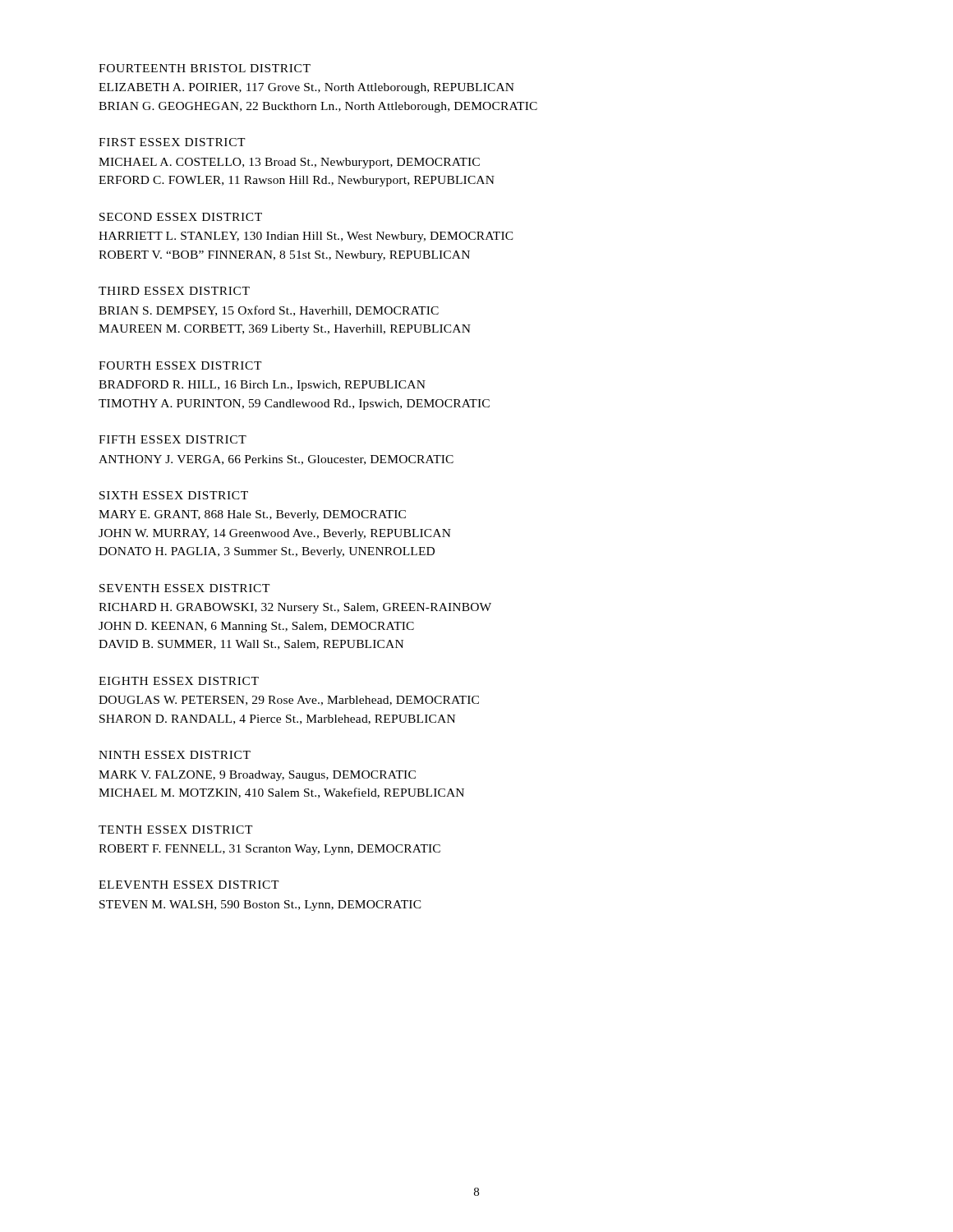
Task: Point to the block beginning "ELEVENTH ESSEX DISTRICT"
Action: pos(189,885)
